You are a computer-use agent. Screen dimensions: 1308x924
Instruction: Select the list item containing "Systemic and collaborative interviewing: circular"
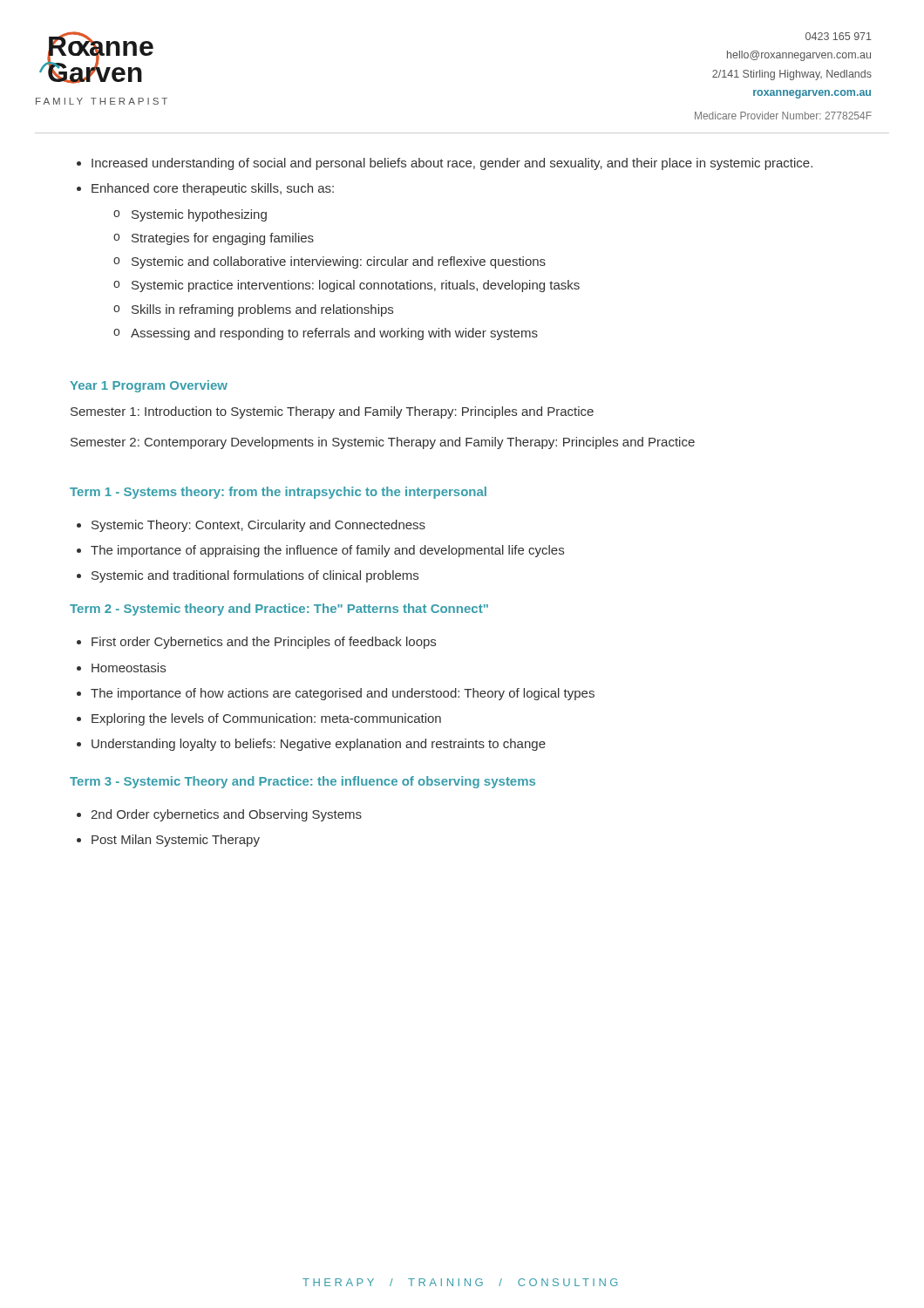click(338, 261)
